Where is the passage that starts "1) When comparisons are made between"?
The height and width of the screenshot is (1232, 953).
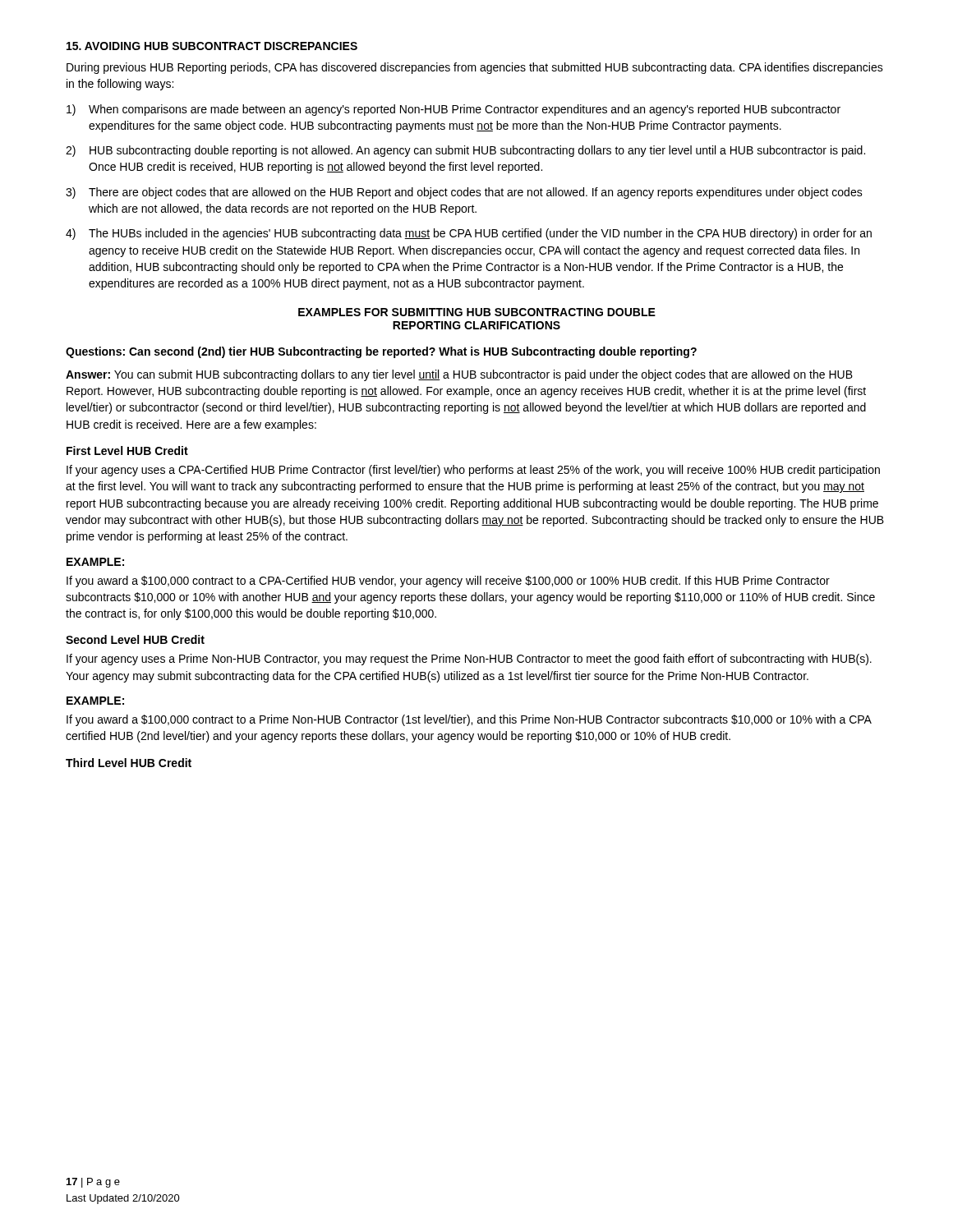coord(476,117)
